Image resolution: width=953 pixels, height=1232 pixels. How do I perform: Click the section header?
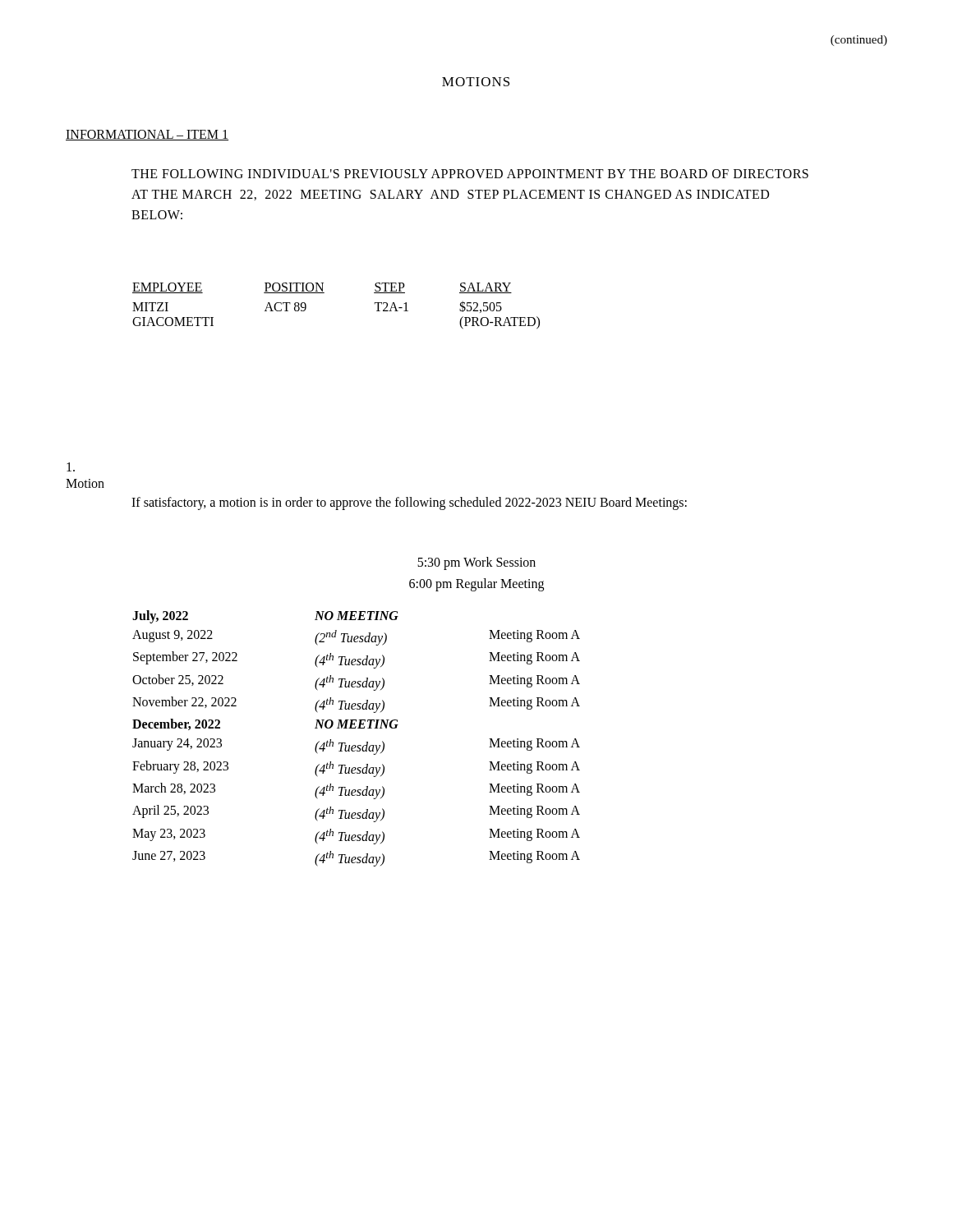(147, 134)
